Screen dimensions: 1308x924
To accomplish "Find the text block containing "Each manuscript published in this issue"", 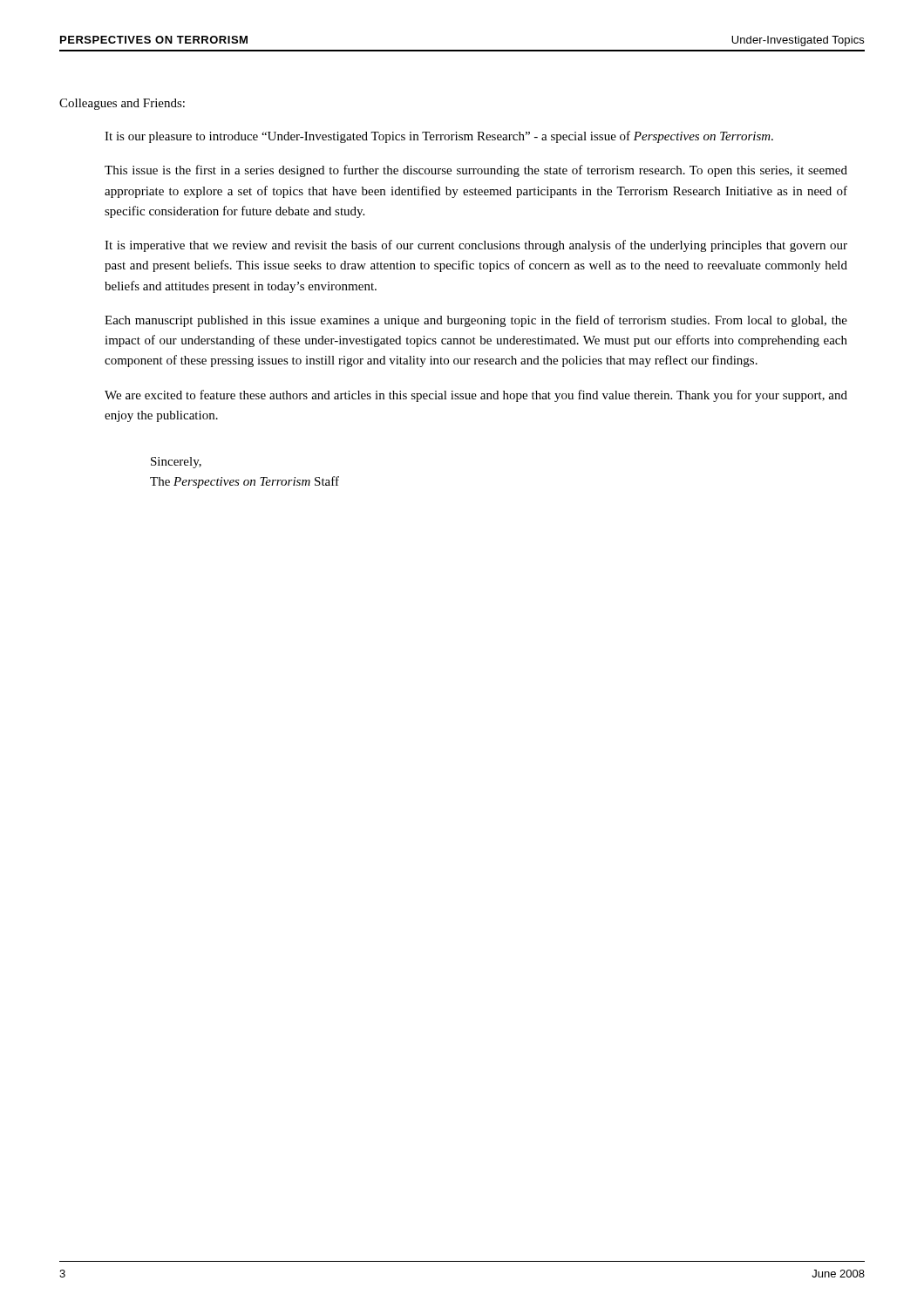I will click(476, 340).
